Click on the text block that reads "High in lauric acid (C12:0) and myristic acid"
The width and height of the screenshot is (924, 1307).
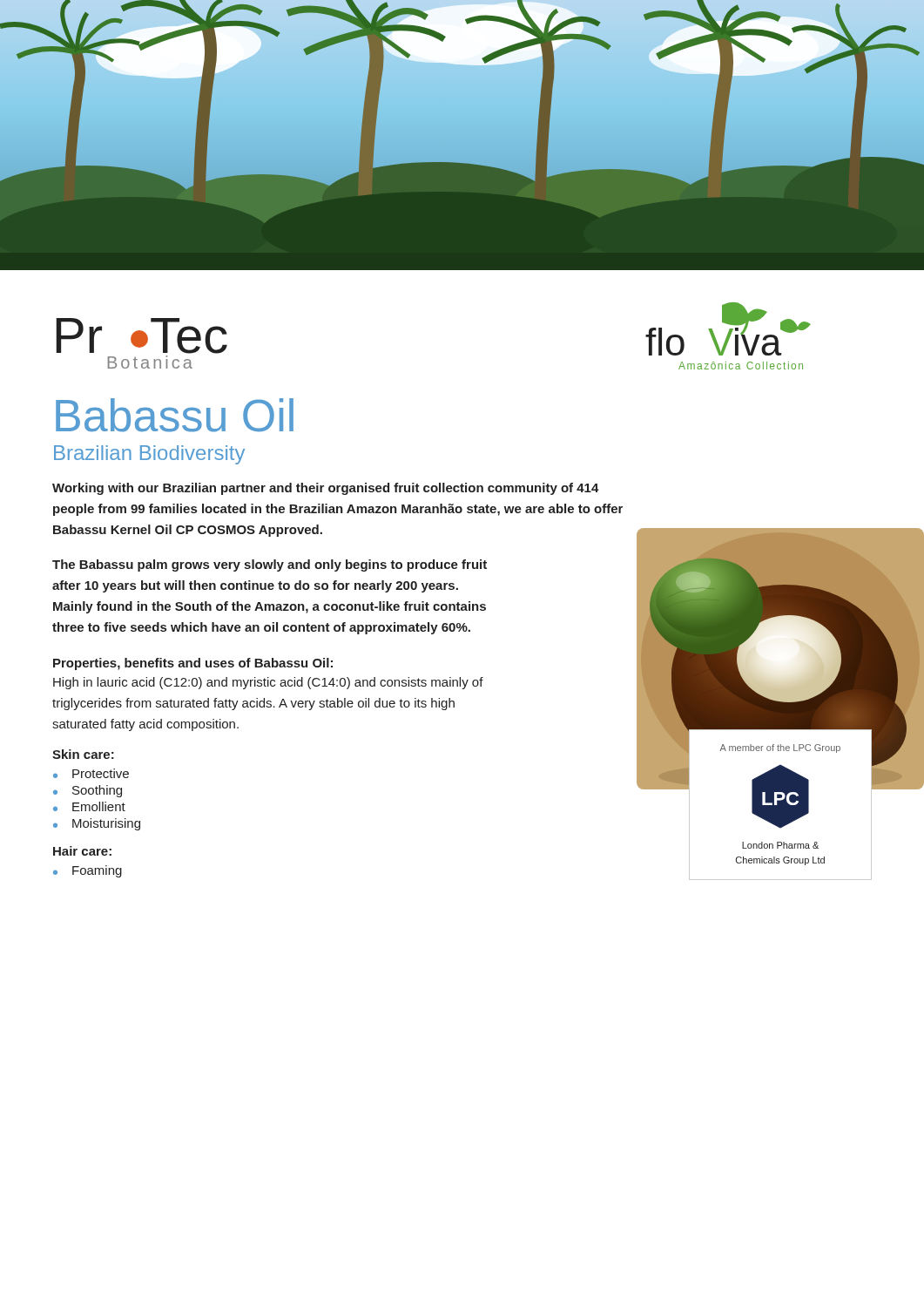point(274,703)
